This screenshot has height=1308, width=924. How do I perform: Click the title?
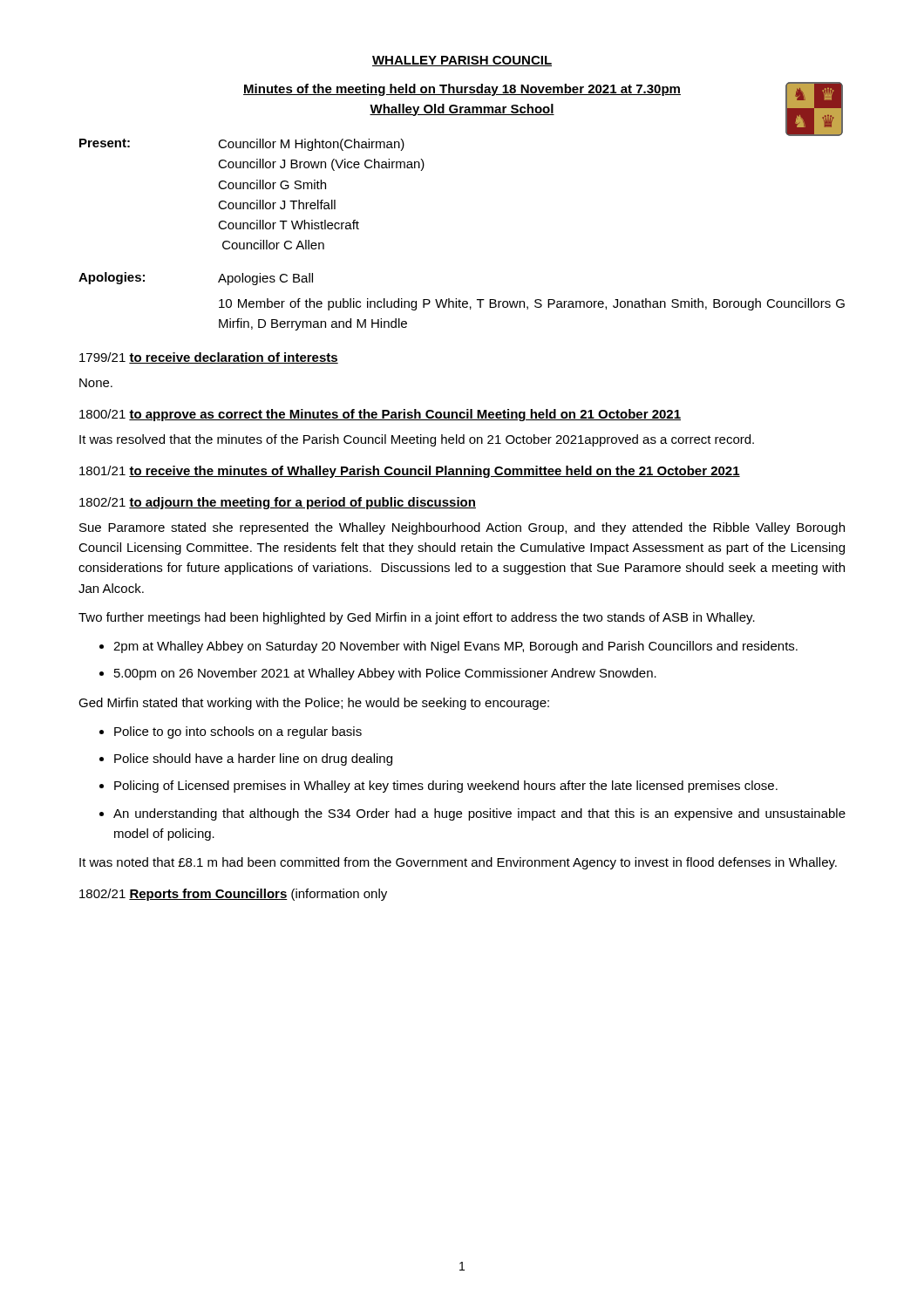462,60
